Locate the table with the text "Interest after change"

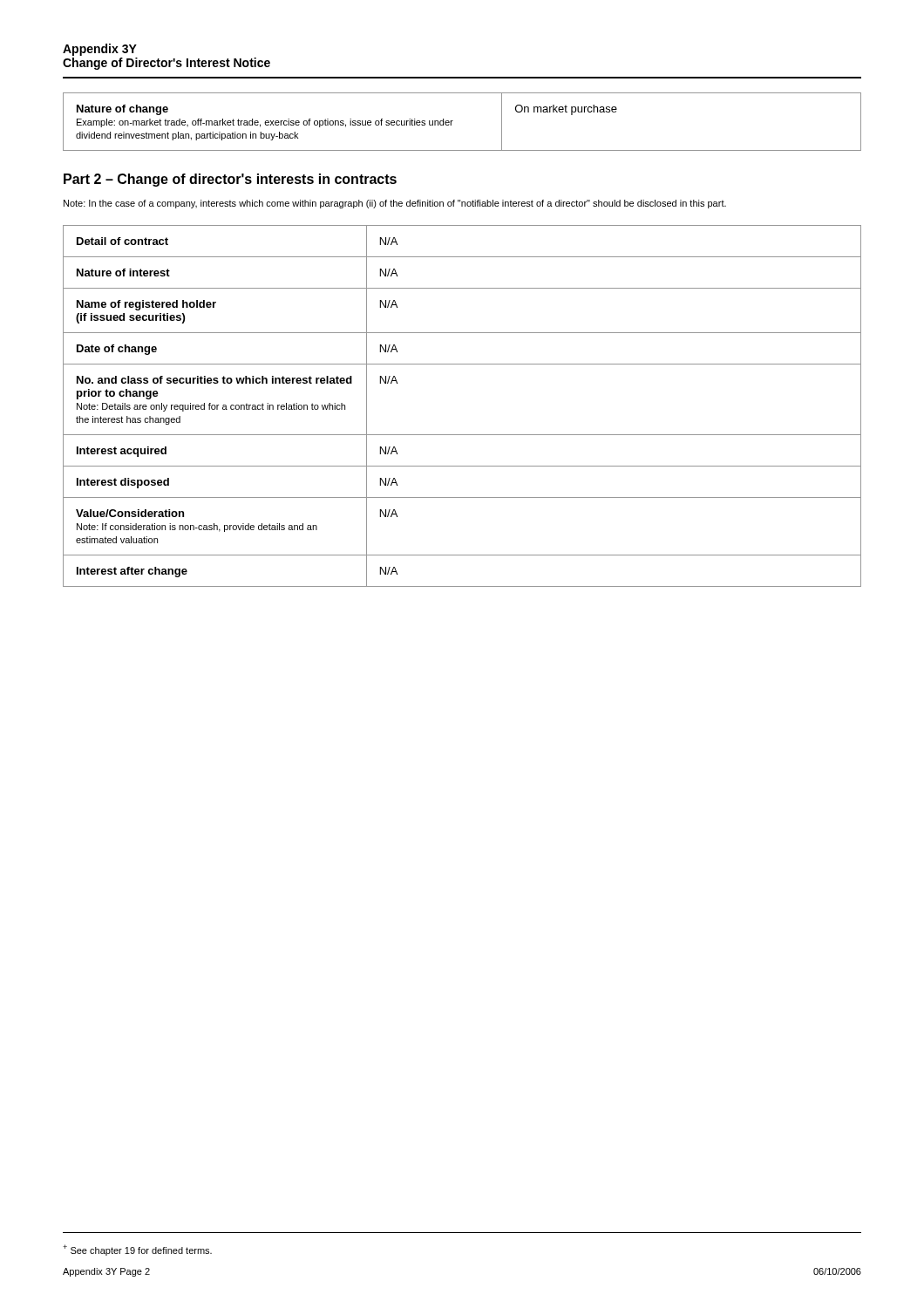(x=462, y=405)
